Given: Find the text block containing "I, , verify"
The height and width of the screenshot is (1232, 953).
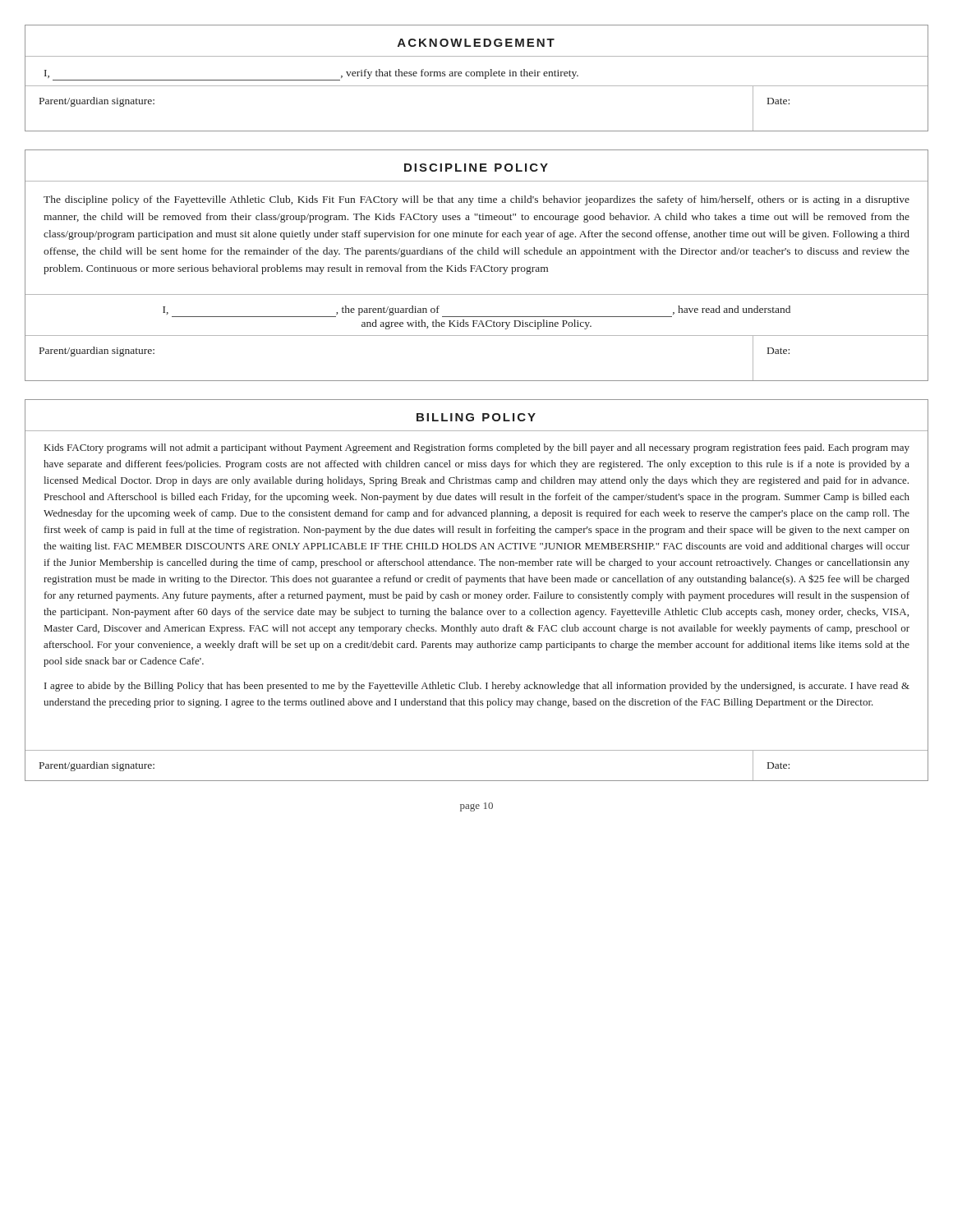Looking at the screenshot, I should pos(311,73).
